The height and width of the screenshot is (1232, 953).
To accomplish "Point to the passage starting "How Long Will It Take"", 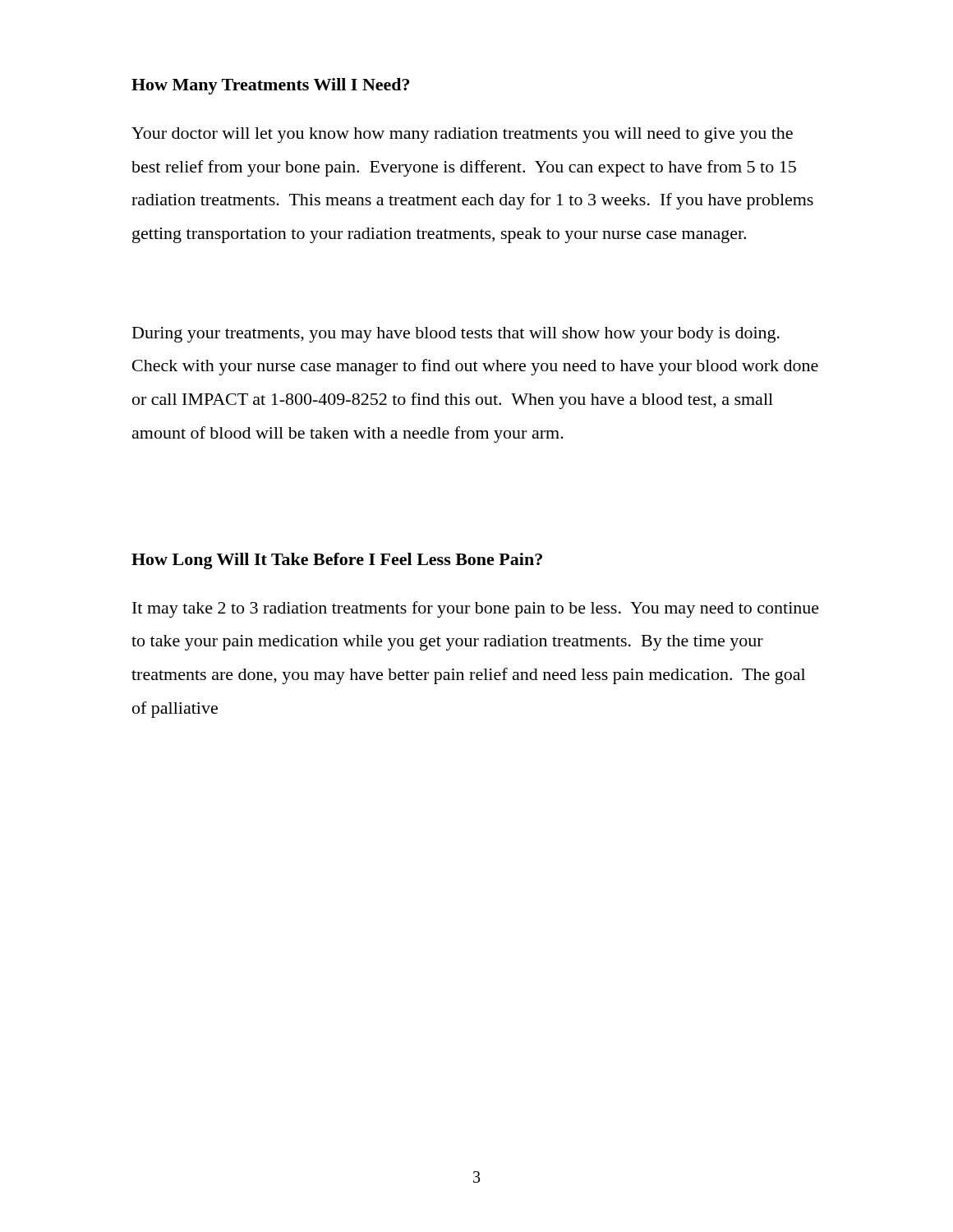I will [x=337, y=559].
